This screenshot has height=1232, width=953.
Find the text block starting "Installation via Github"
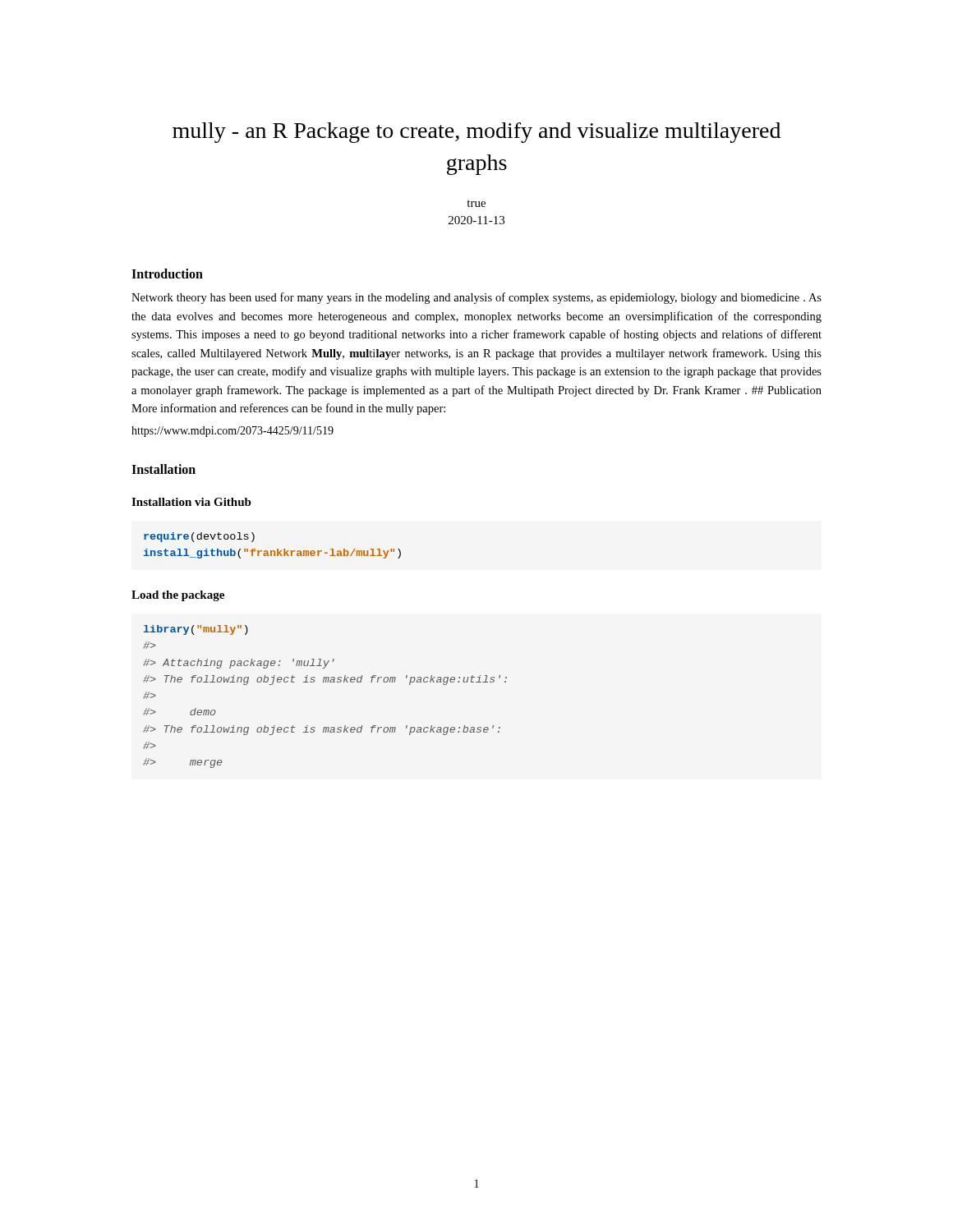click(191, 501)
